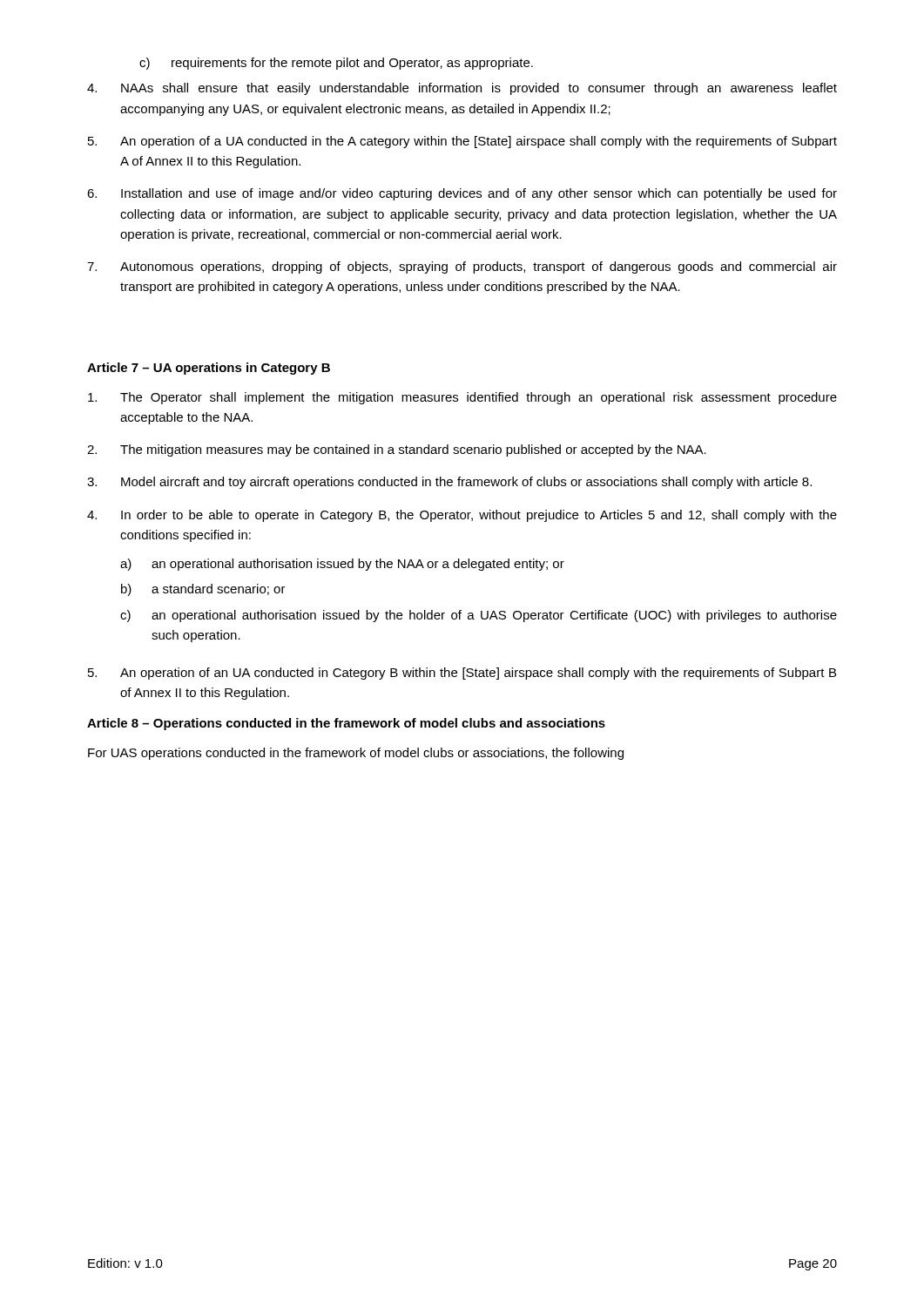Navigate to the region starting "Article 7 – UA operations in Category B"
The height and width of the screenshot is (1307, 924).
209,367
